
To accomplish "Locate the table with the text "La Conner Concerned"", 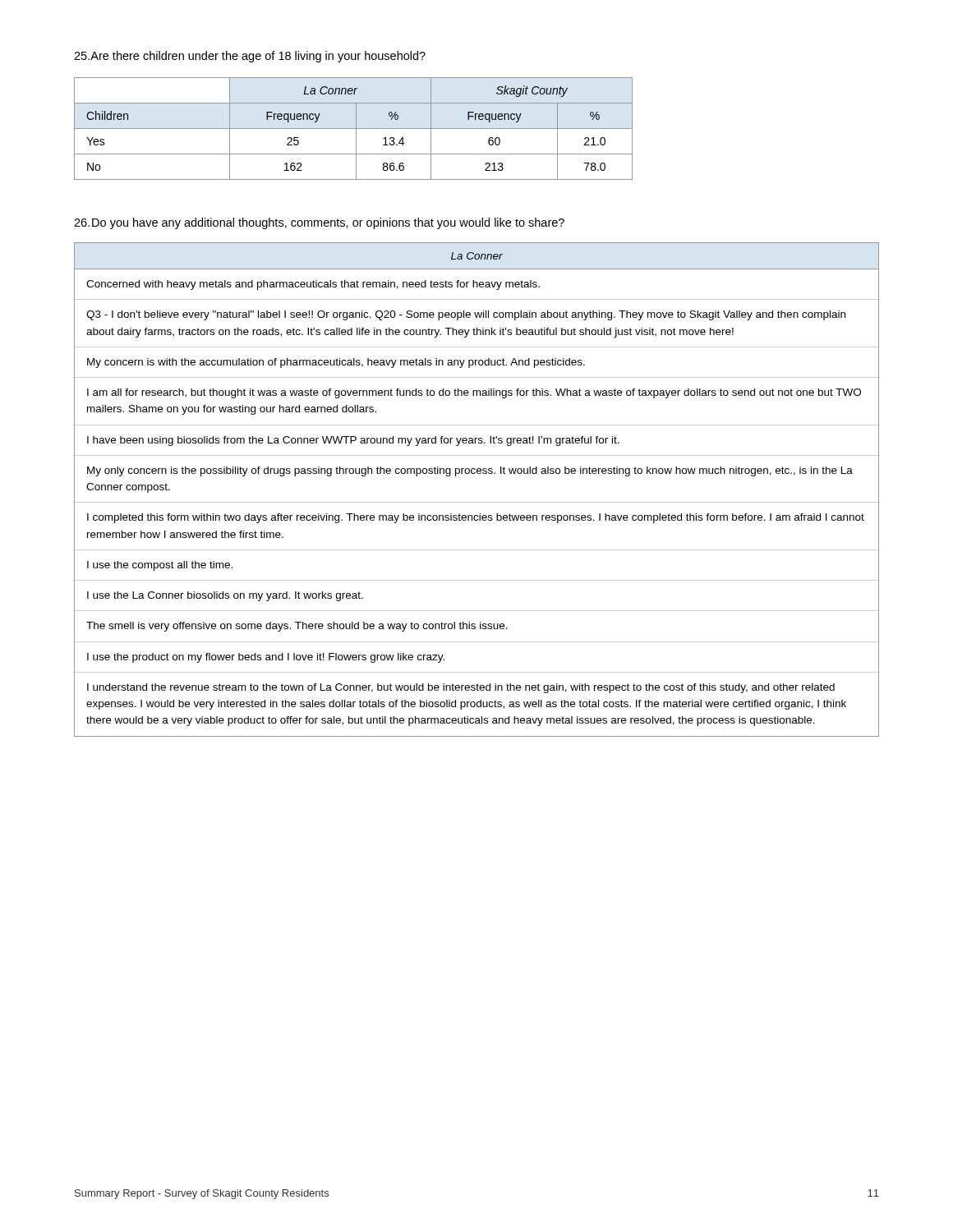I will pos(476,489).
